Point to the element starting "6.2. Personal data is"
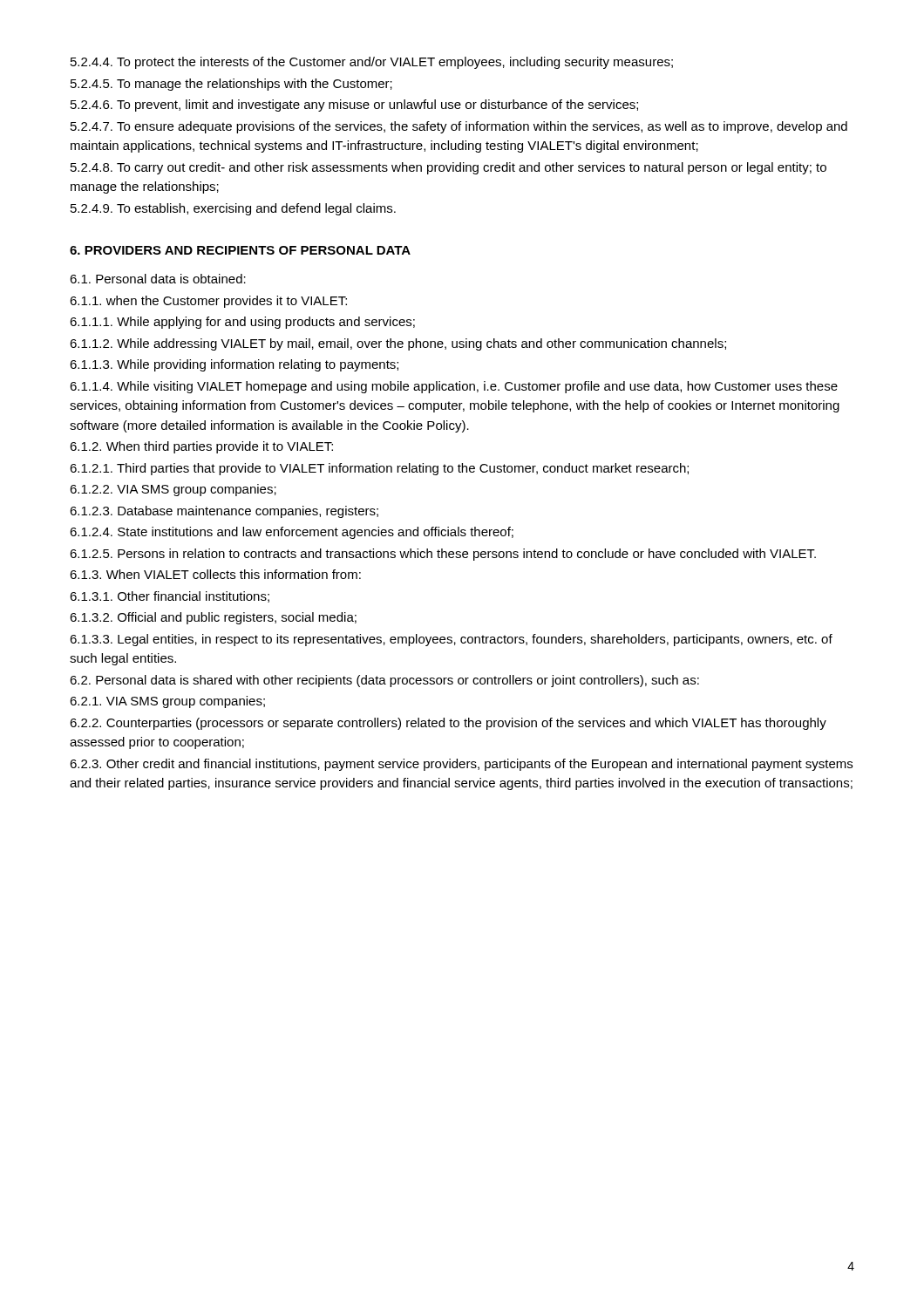This screenshot has height=1308, width=924. click(x=385, y=679)
